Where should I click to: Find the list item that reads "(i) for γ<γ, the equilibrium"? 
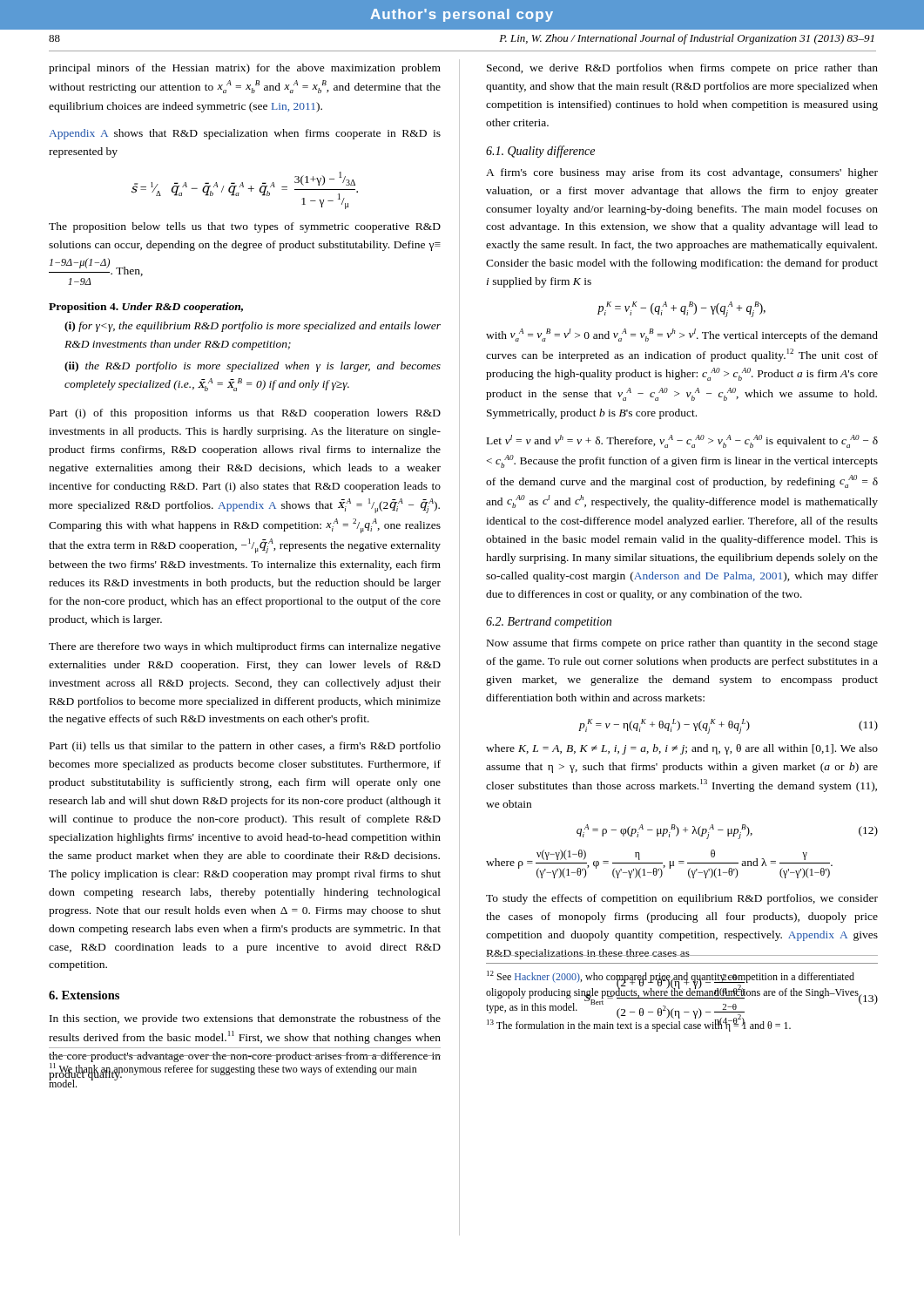253,335
